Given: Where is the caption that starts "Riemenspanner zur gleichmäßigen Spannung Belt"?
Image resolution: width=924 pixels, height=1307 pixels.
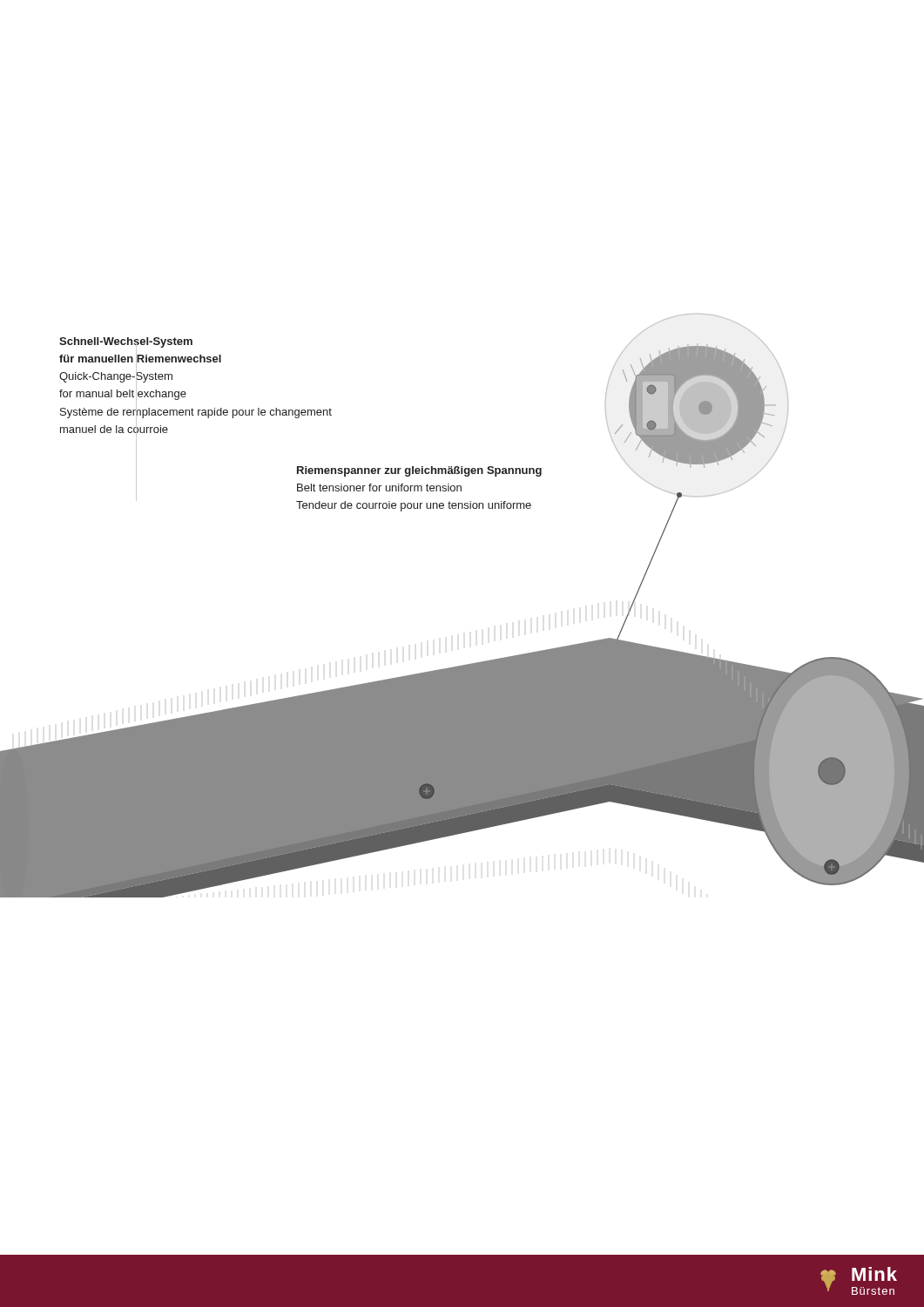Looking at the screenshot, I should coord(419,488).
